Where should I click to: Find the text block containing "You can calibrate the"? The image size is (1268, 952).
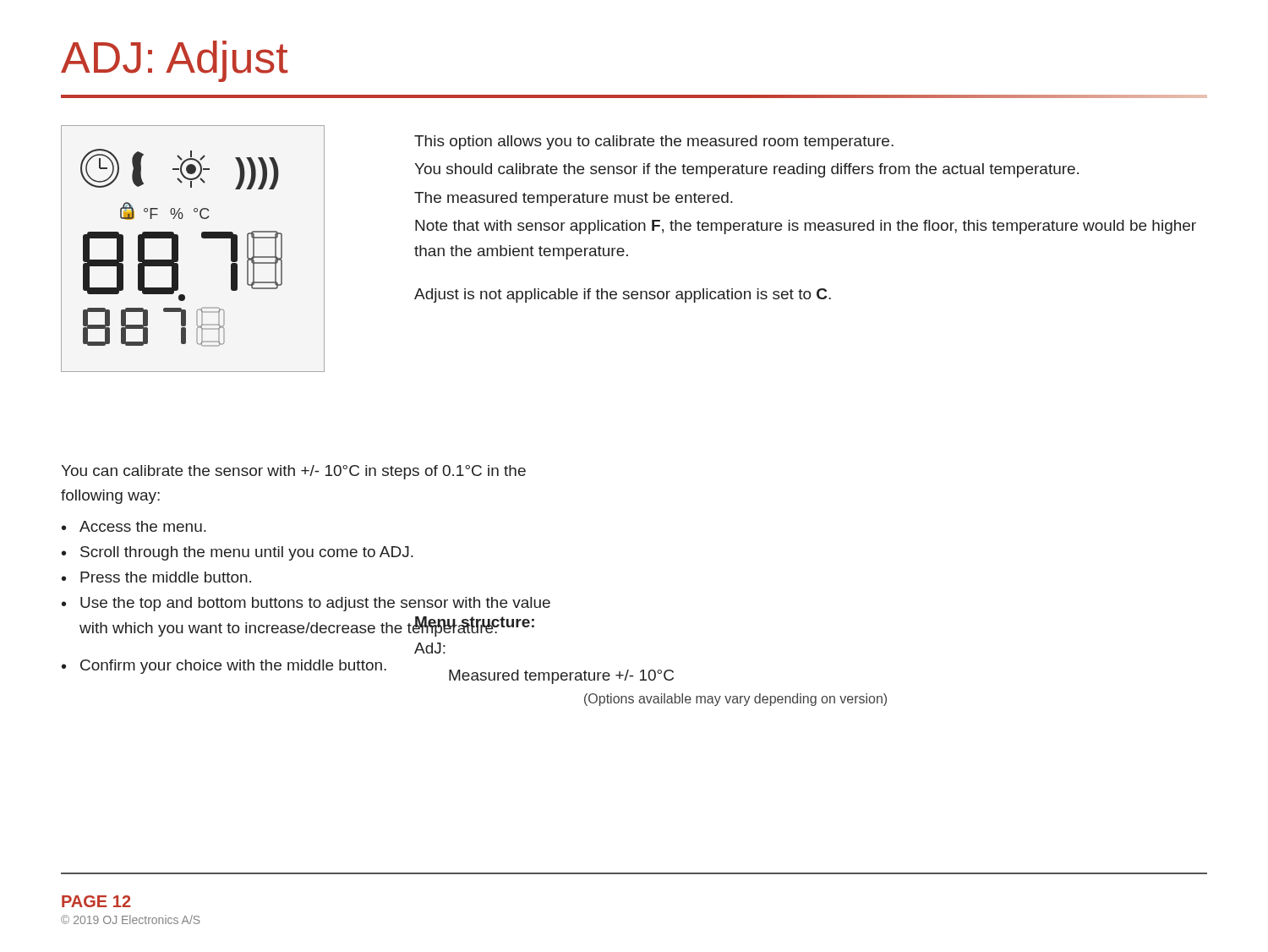coord(298,483)
